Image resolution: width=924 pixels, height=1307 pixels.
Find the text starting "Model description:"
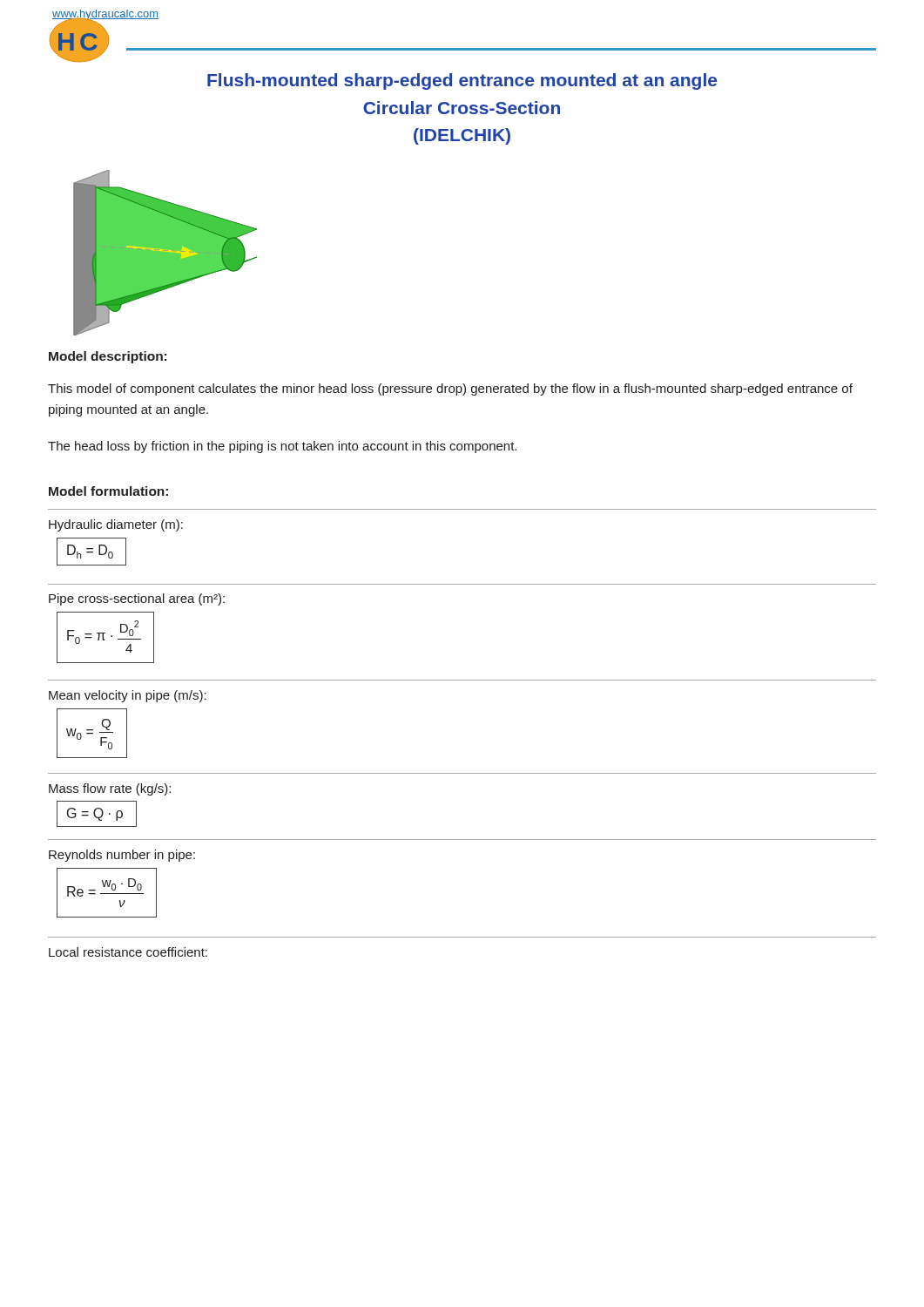point(108,356)
